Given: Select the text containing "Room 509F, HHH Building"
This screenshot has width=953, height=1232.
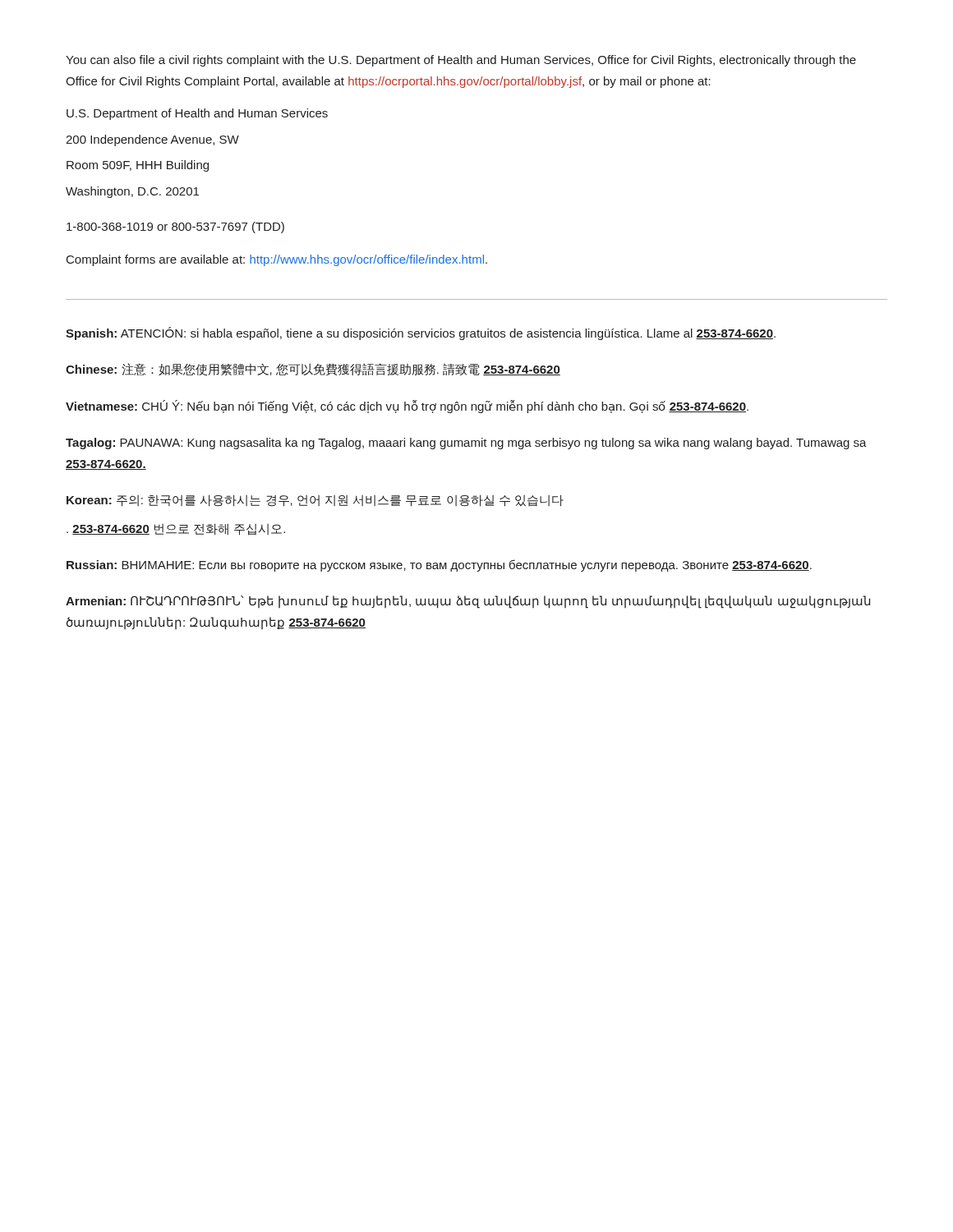Looking at the screenshot, I should tap(138, 165).
